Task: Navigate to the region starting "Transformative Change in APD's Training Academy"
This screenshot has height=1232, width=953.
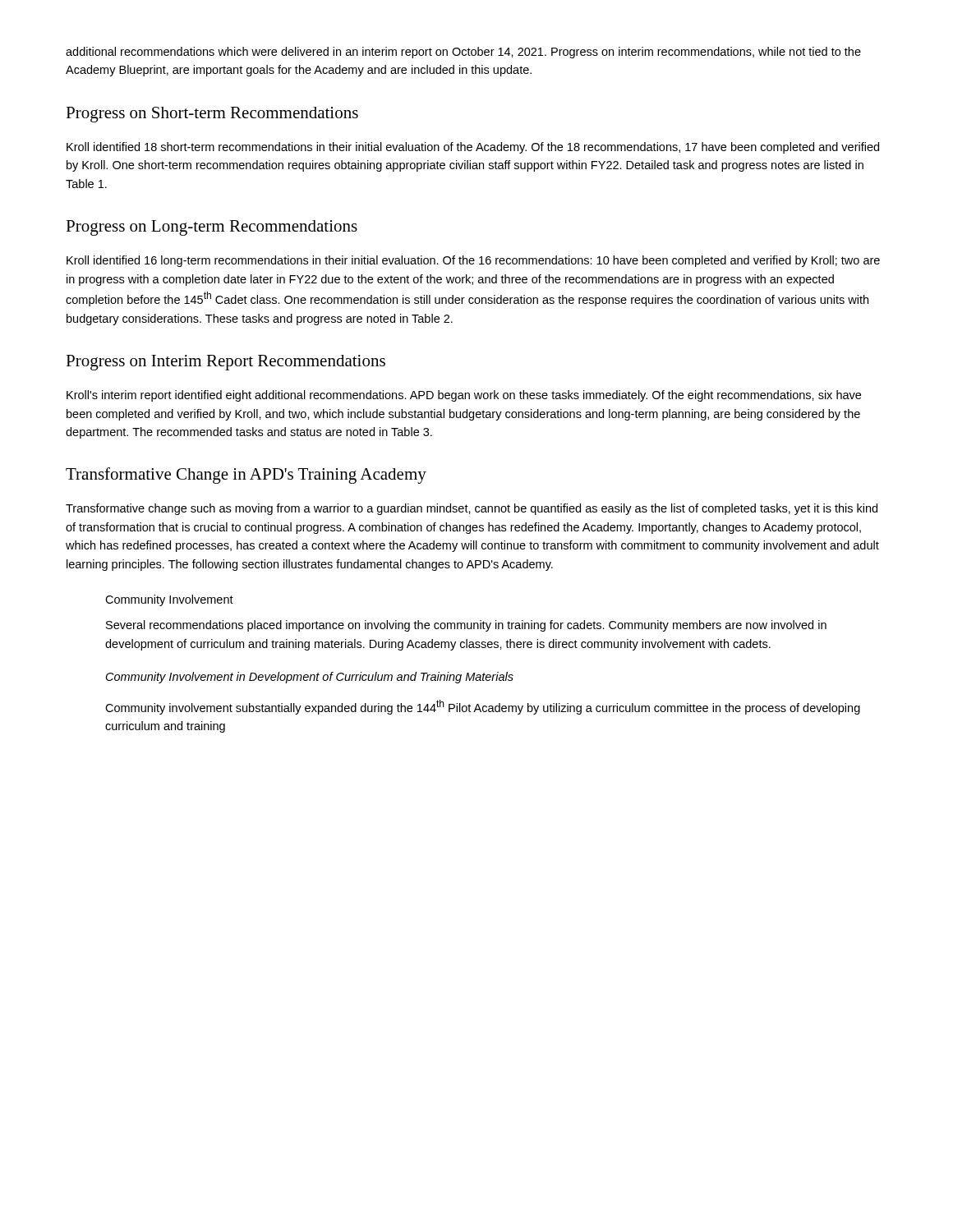Action: [246, 474]
